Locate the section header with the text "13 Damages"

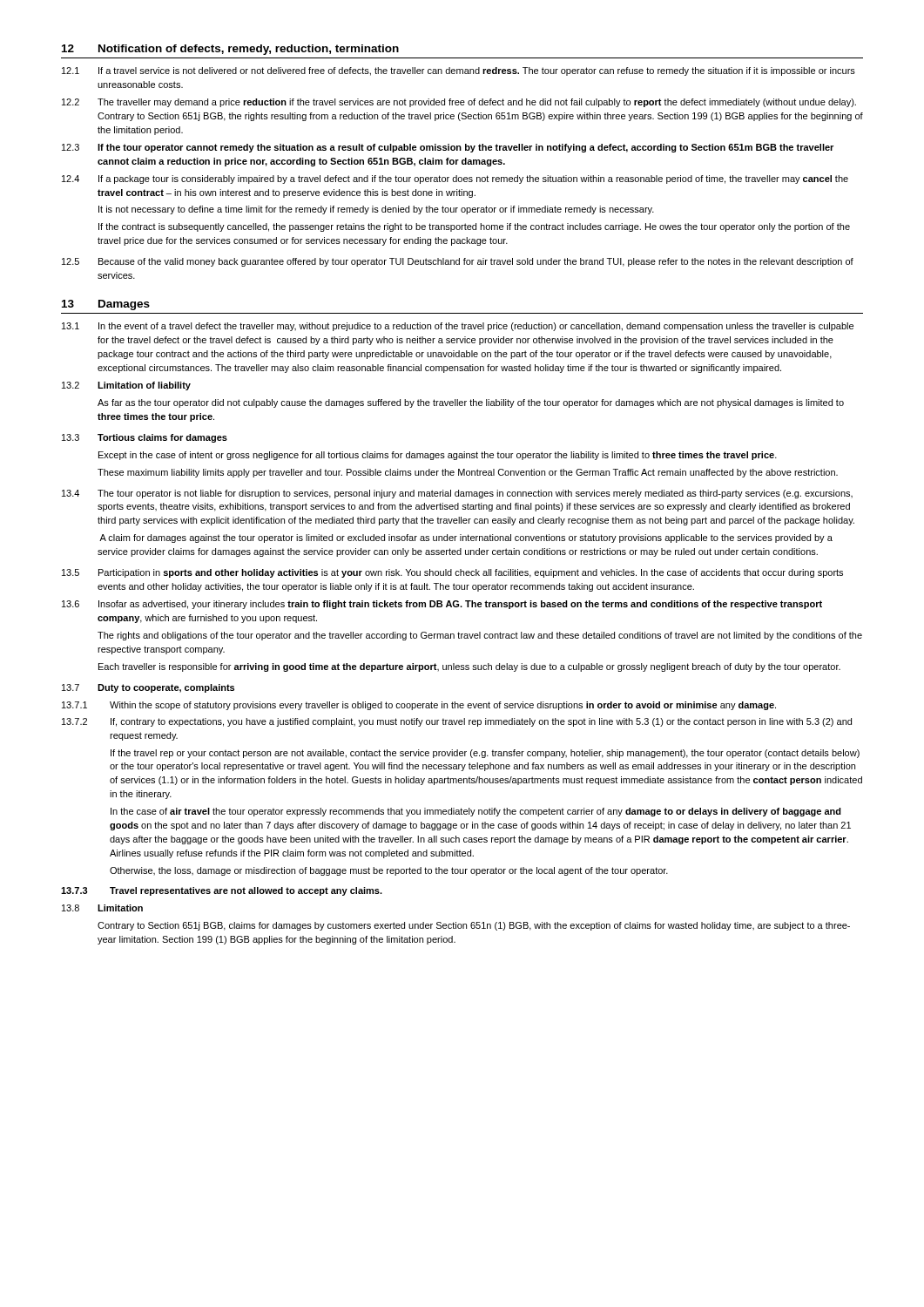pos(105,304)
